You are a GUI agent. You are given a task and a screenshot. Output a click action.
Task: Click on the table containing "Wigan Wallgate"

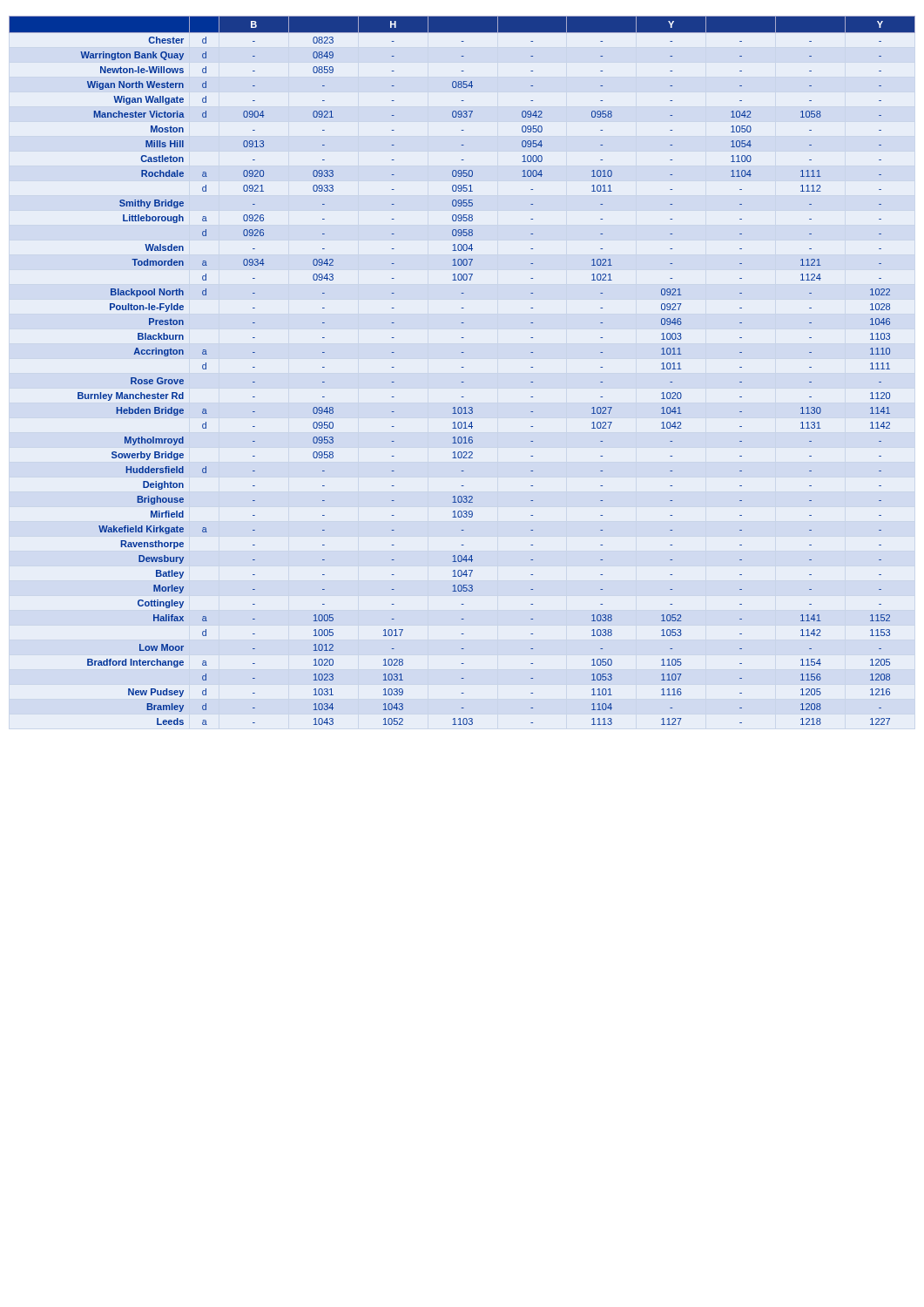pyautogui.click(x=462, y=372)
